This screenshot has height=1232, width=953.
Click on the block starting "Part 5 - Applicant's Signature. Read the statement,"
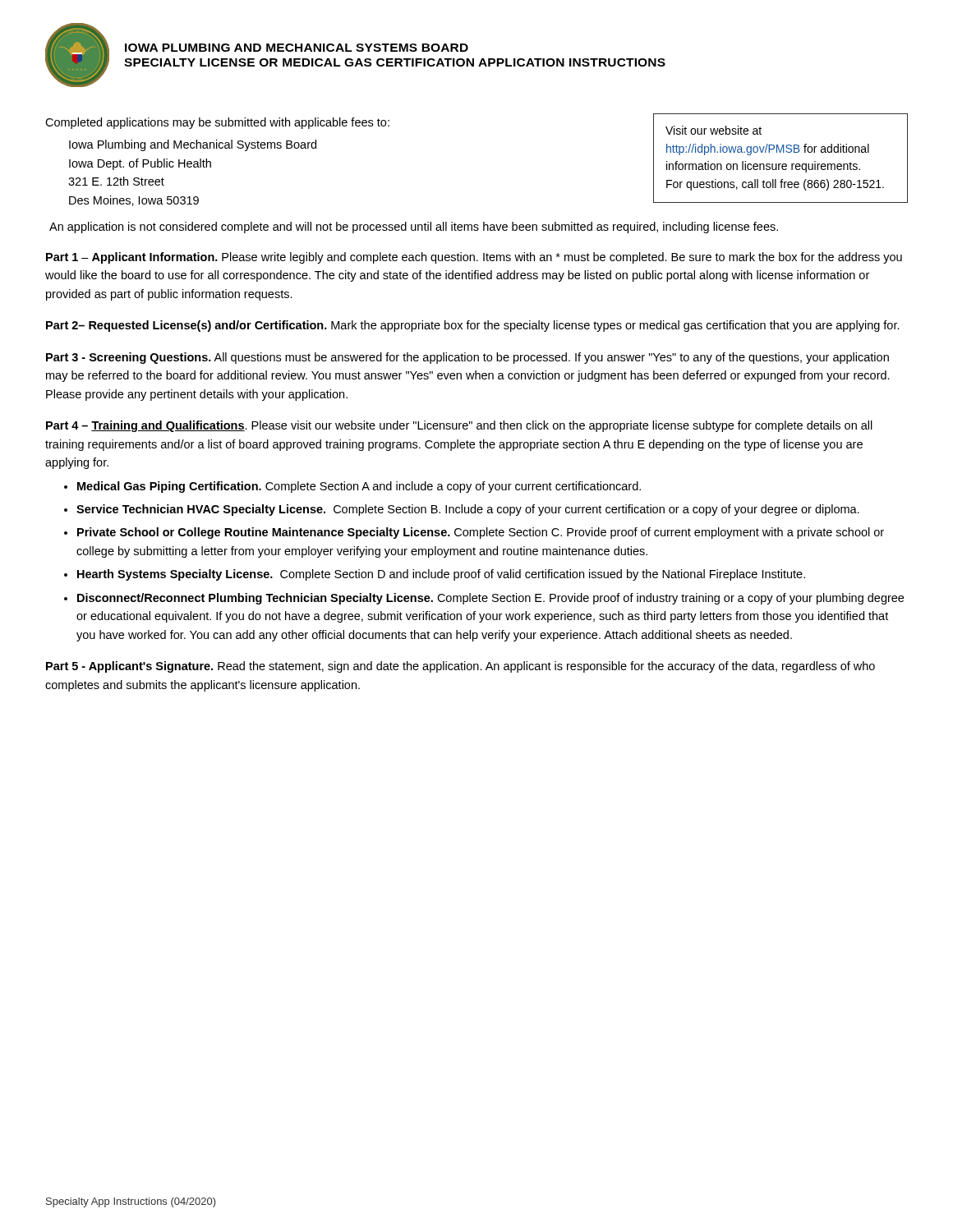[476, 676]
